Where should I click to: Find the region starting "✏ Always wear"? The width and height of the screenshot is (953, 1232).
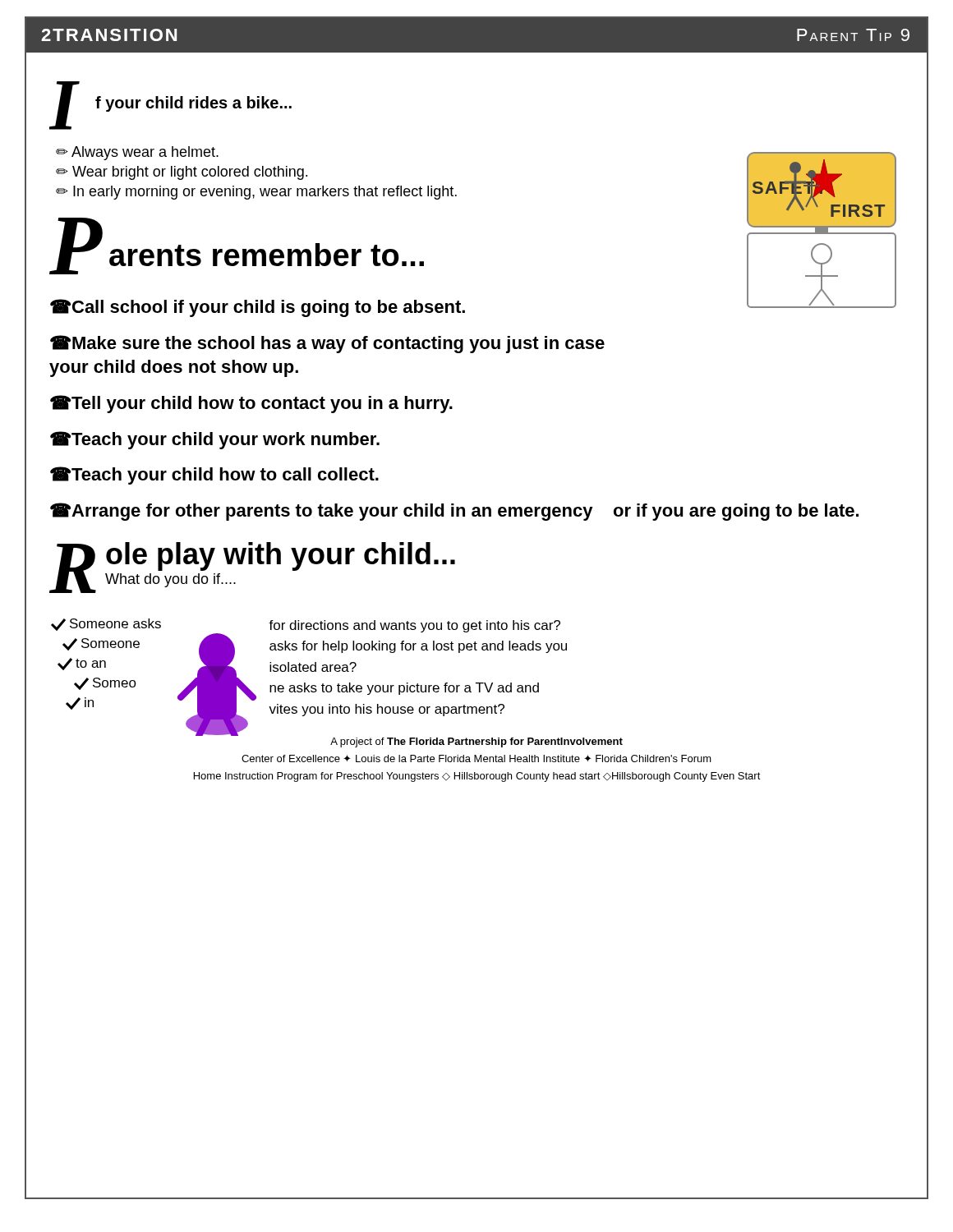(138, 152)
